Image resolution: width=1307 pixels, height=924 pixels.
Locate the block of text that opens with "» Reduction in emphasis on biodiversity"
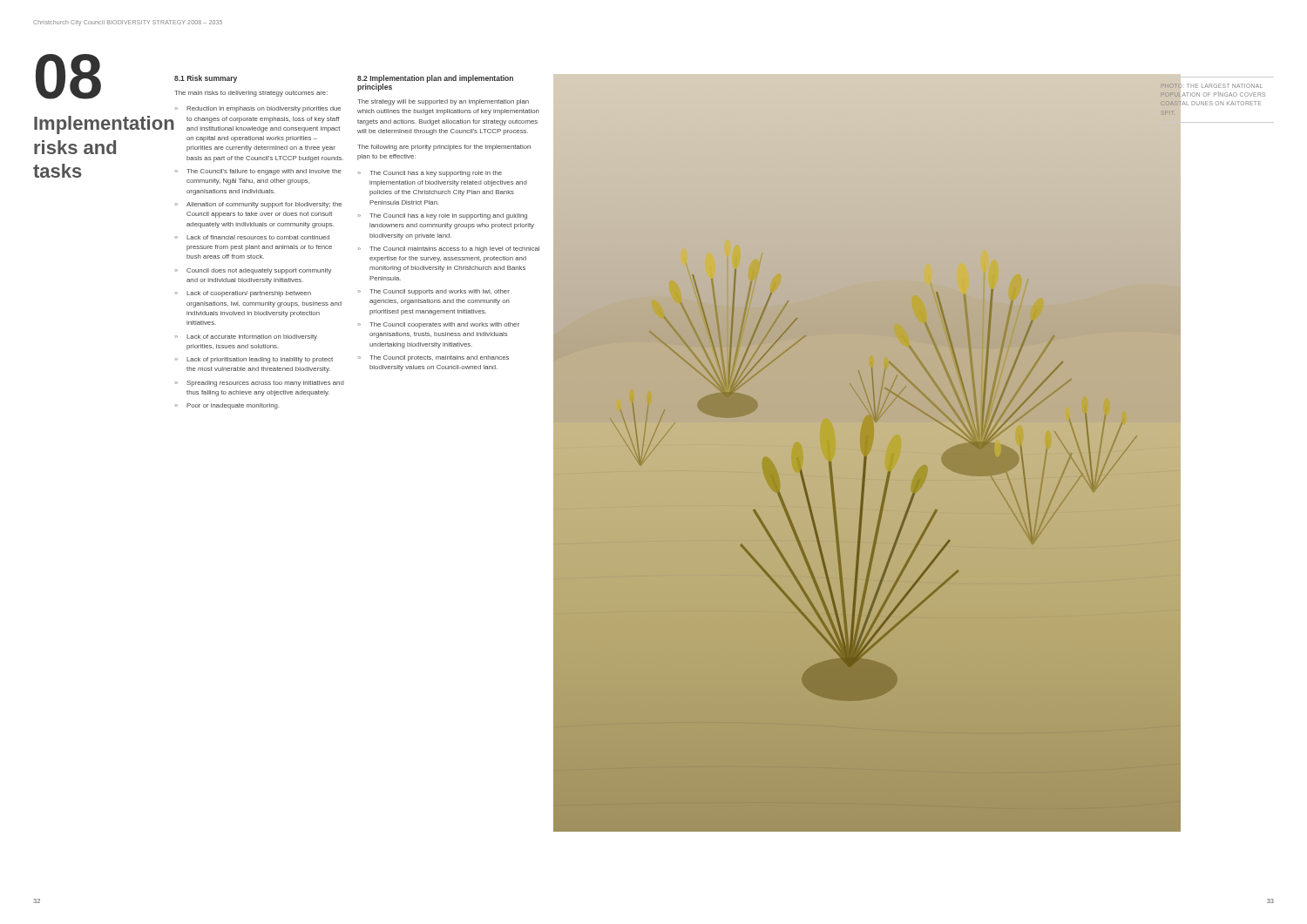coord(259,133)
